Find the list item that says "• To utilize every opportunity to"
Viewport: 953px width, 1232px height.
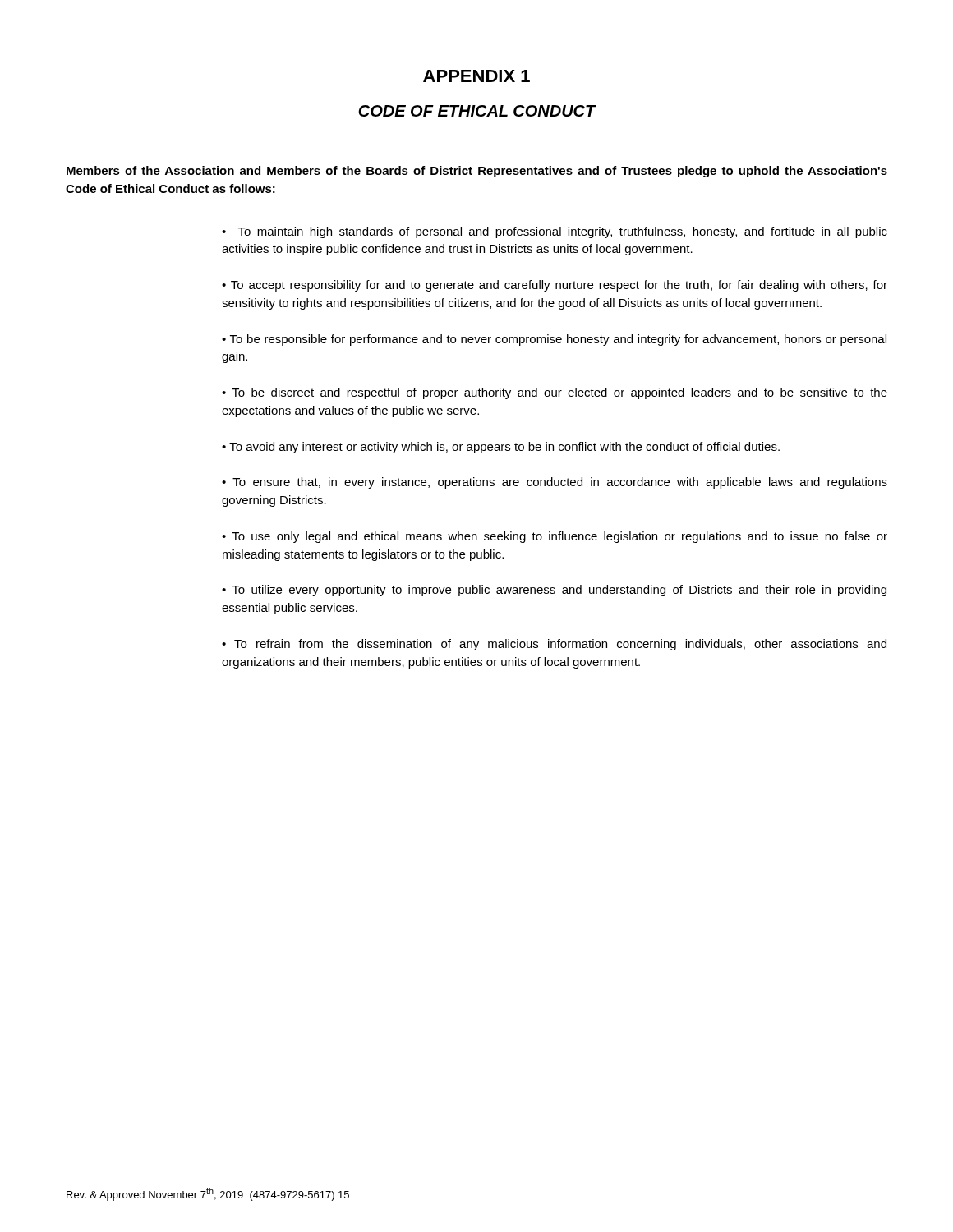click(x=555, y=598)
